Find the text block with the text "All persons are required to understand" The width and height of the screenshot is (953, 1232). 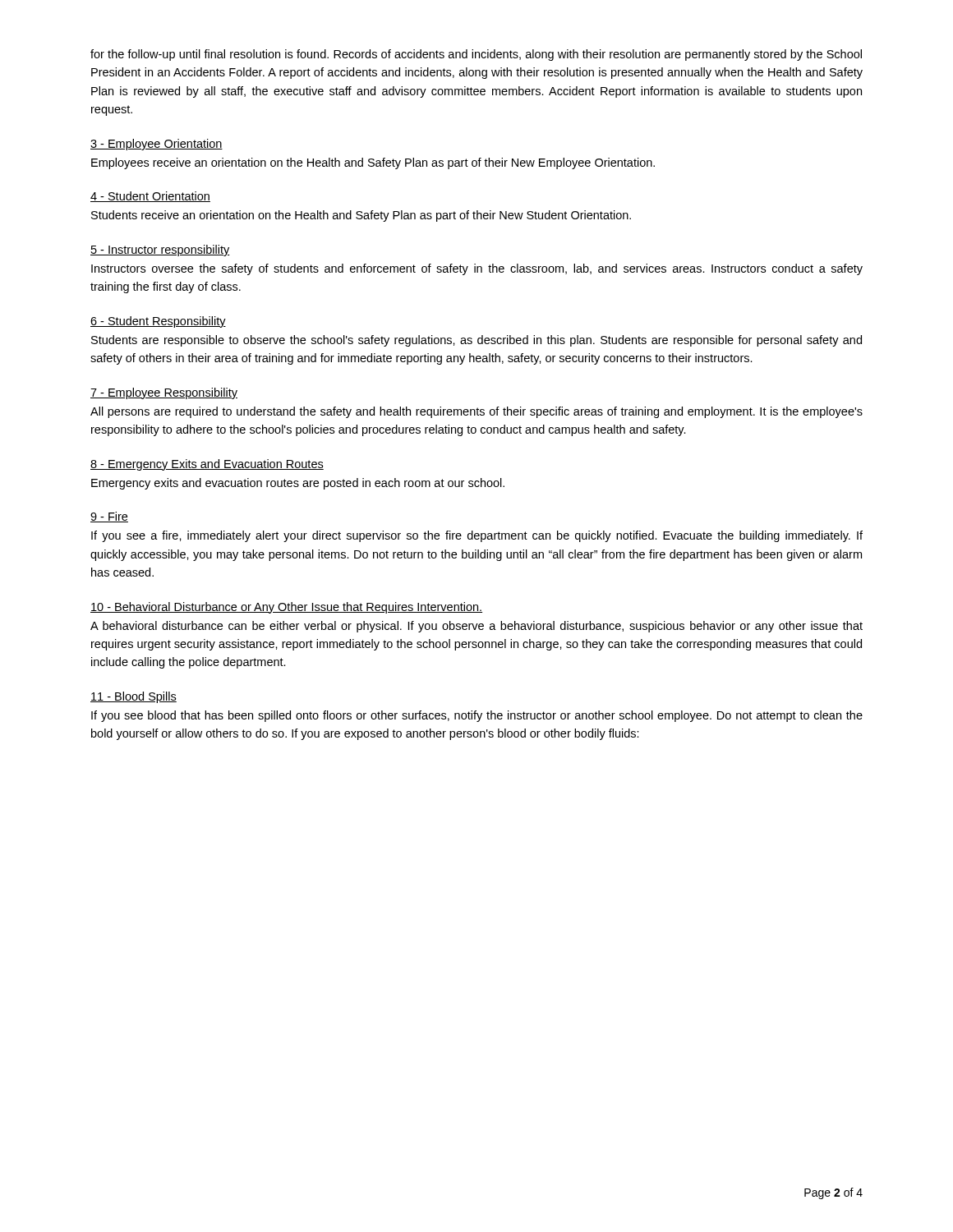(x=476, y=421)
